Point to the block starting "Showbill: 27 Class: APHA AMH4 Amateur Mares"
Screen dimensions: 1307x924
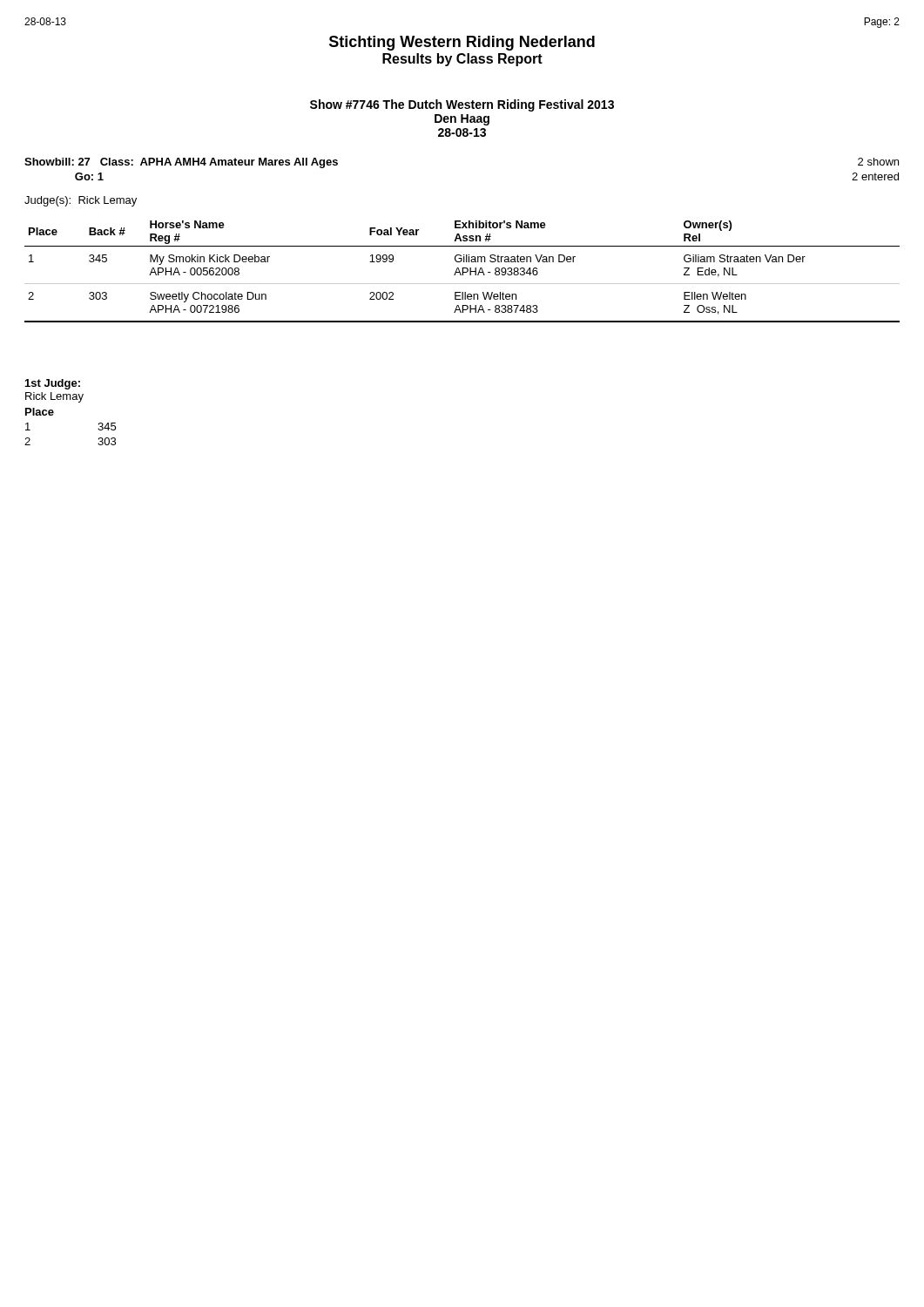click(178, 163)
